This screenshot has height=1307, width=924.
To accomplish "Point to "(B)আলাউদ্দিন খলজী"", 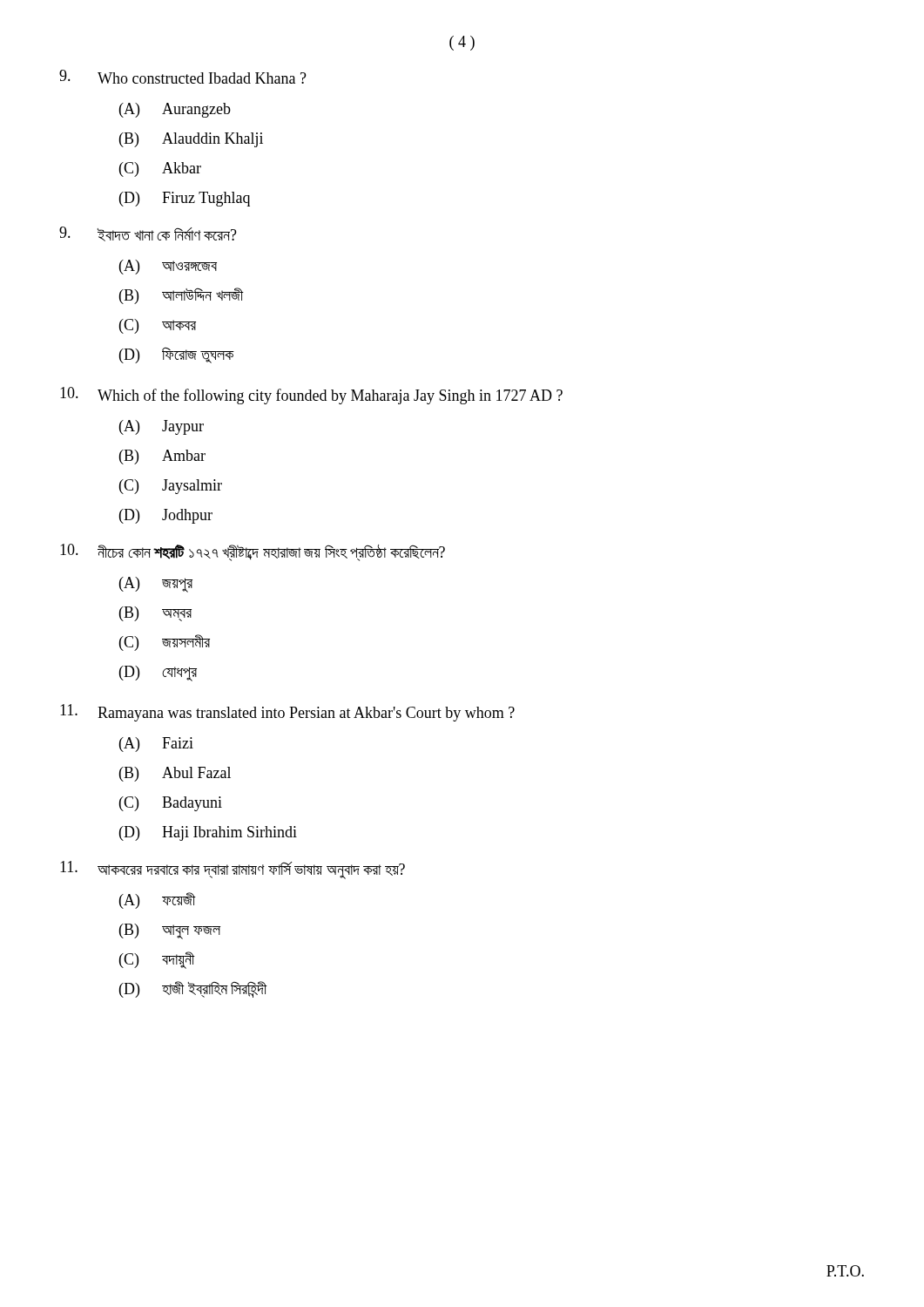I will point(181,296).
